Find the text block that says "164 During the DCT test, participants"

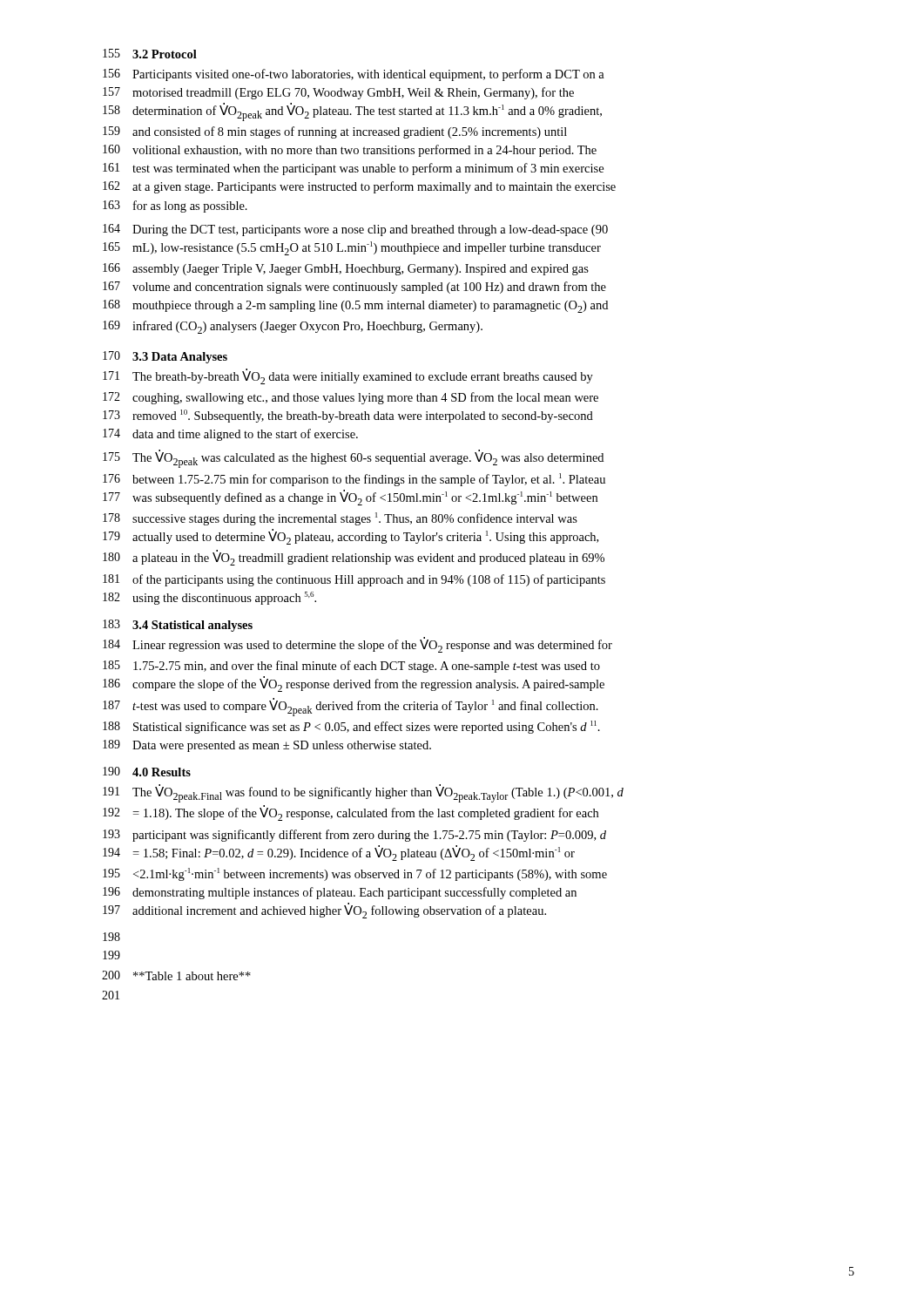[x=466, y=279]
